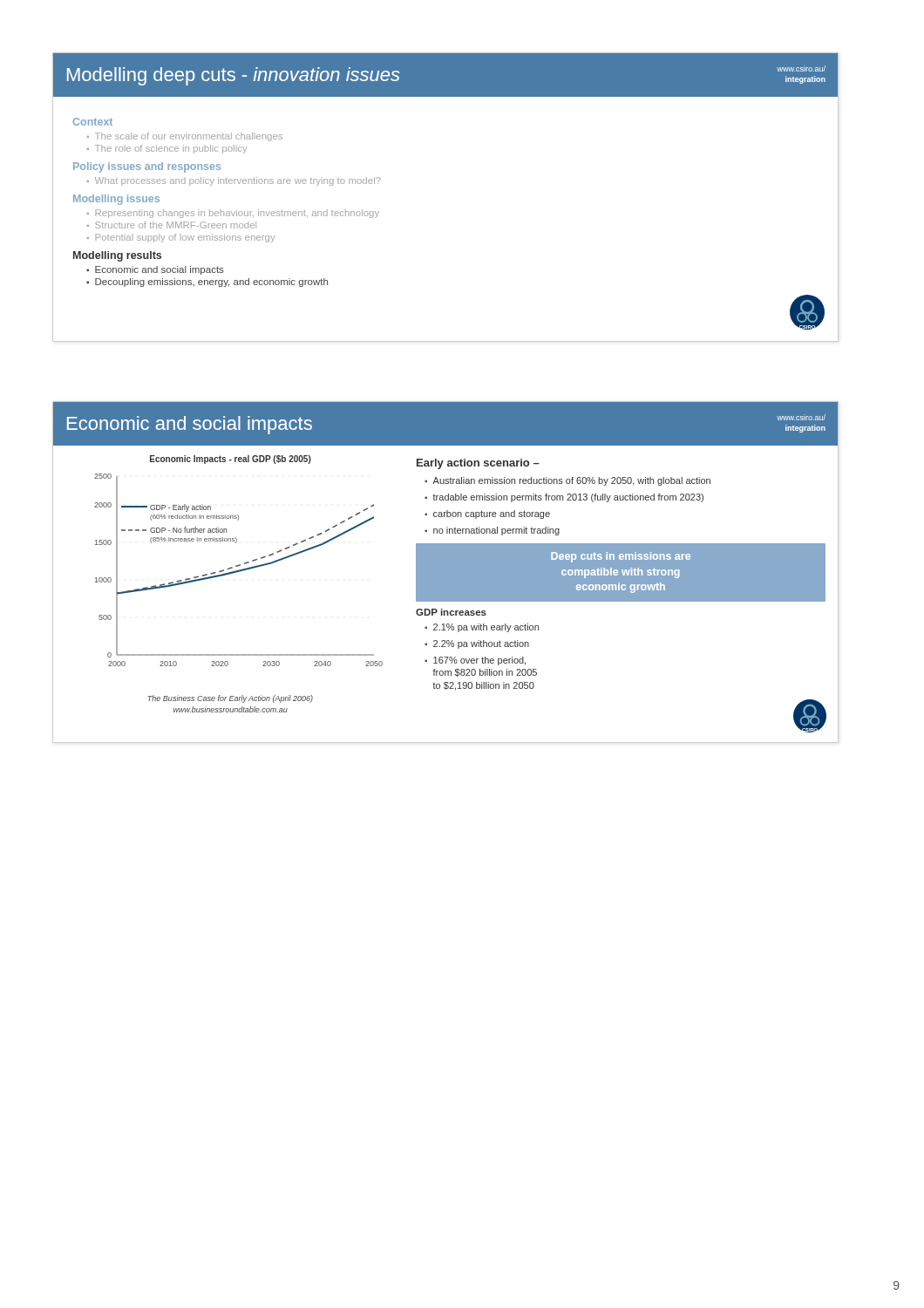Find the block on this page that starts "What processes and"
Screen dimensions: 1308x924
pyautogui.click(x=238, y=181)
